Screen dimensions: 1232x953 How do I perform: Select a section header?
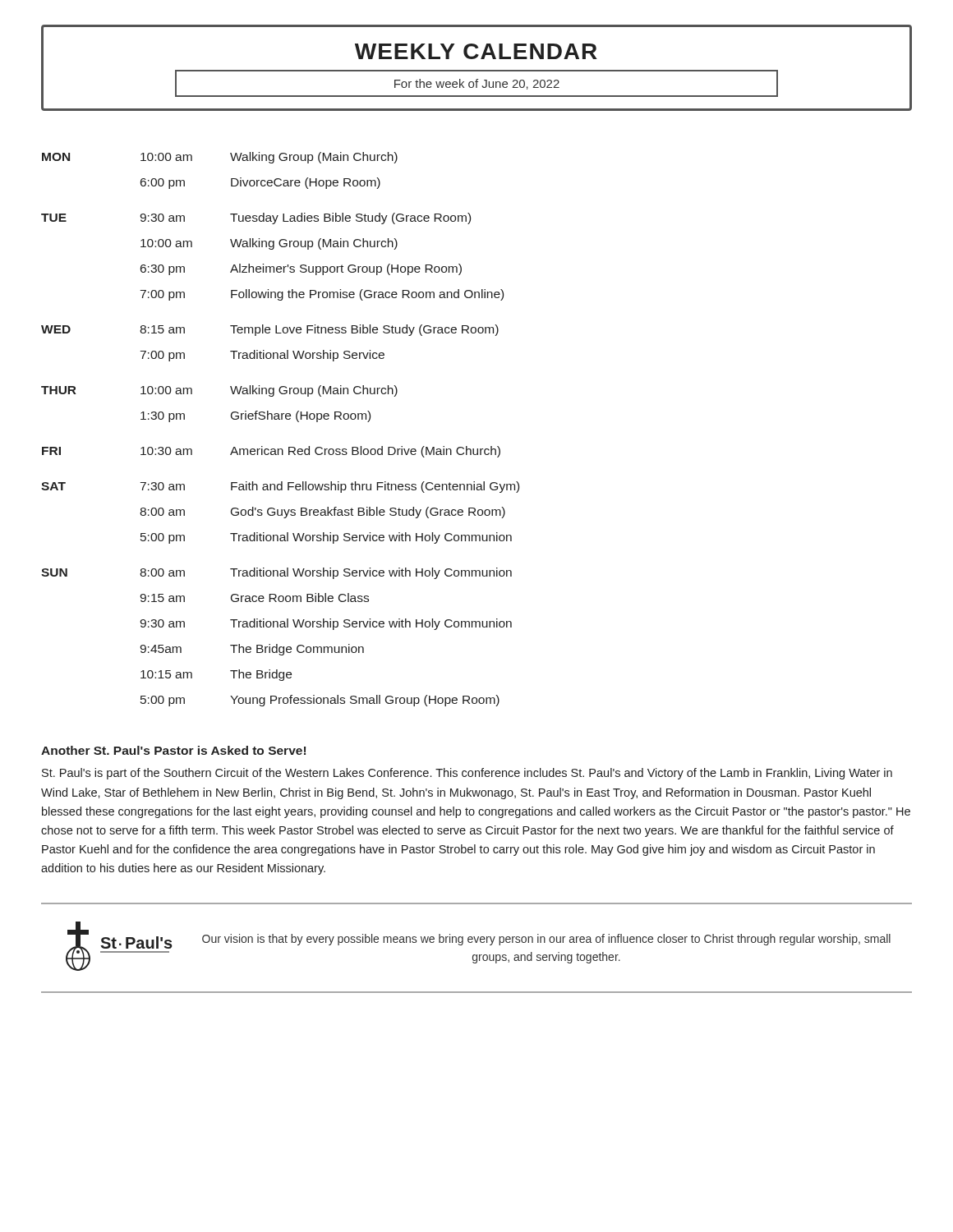[x=174, y=751]
